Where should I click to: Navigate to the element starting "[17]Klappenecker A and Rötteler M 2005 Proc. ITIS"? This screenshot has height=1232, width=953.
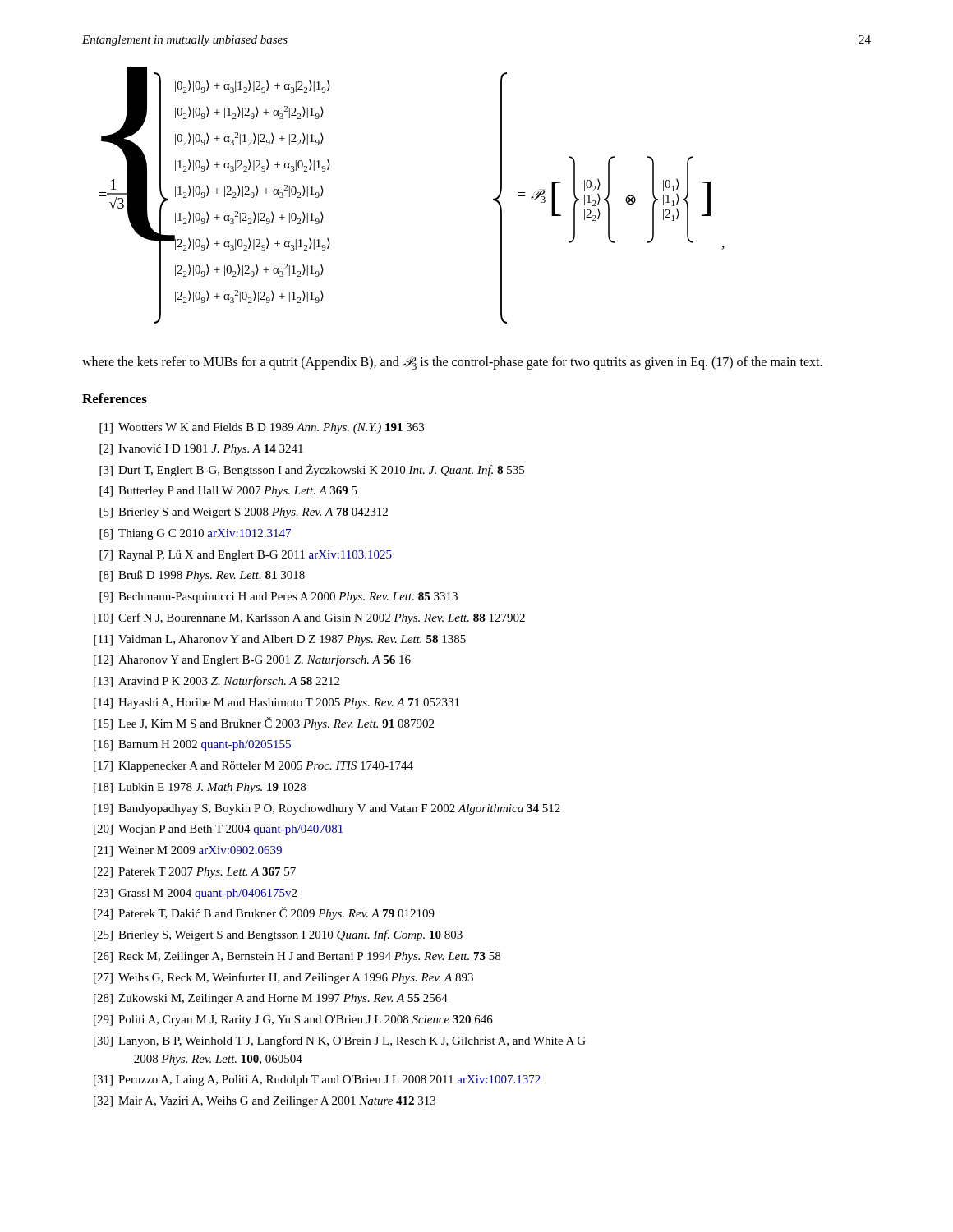pos(253,767)
